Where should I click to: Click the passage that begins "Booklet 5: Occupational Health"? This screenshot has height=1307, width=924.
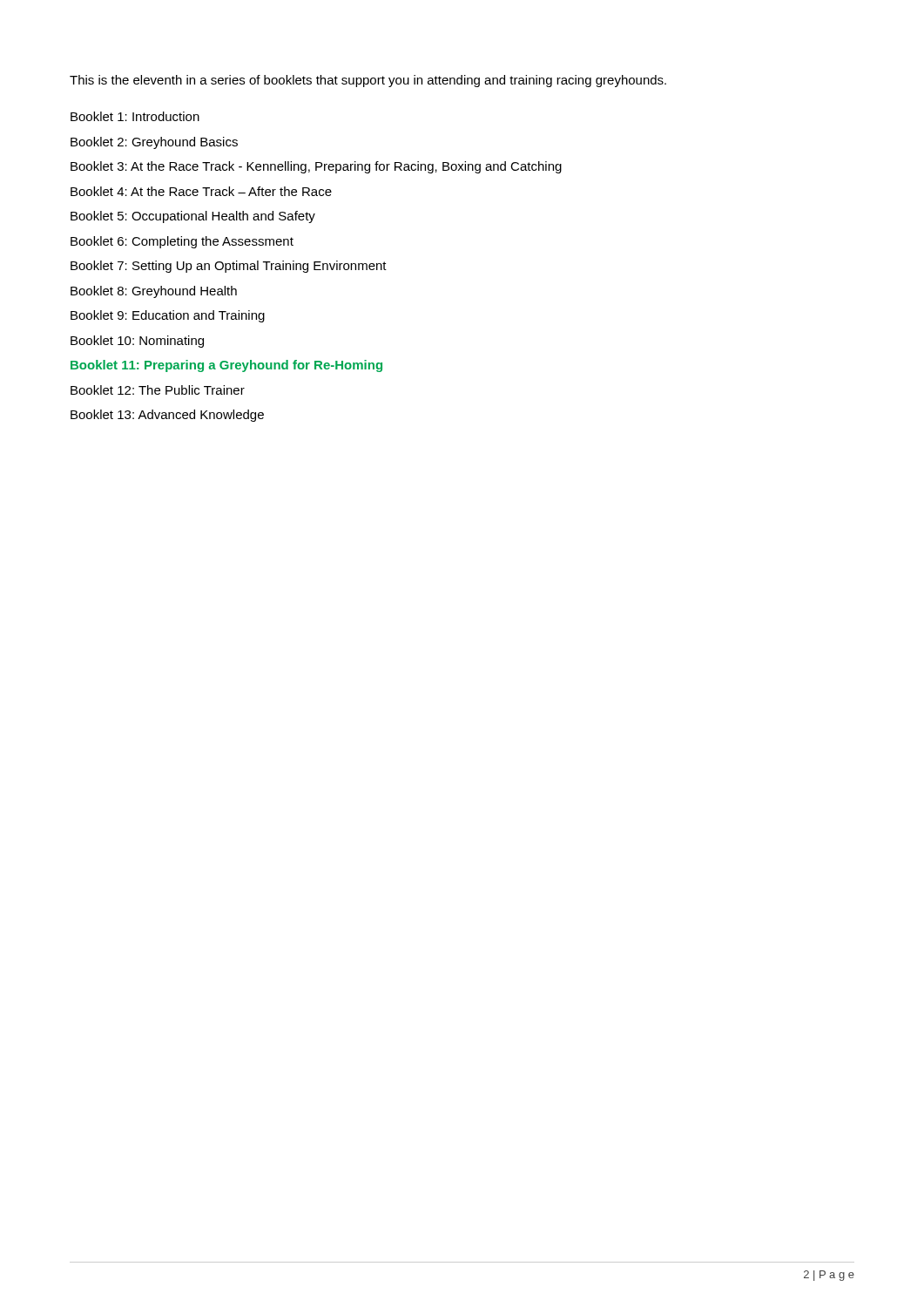[192, 216]
